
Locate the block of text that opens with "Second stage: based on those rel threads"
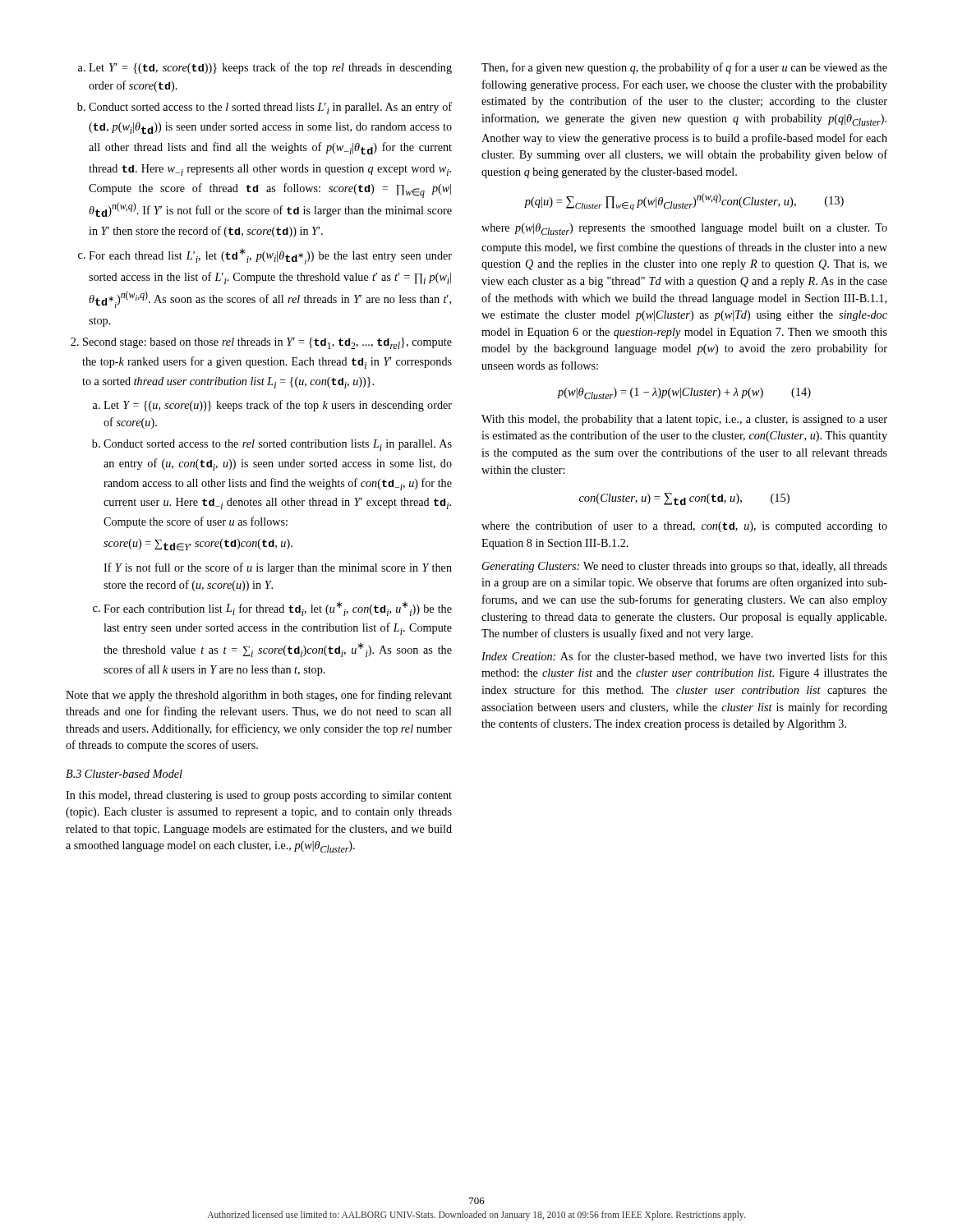[259, 363]
